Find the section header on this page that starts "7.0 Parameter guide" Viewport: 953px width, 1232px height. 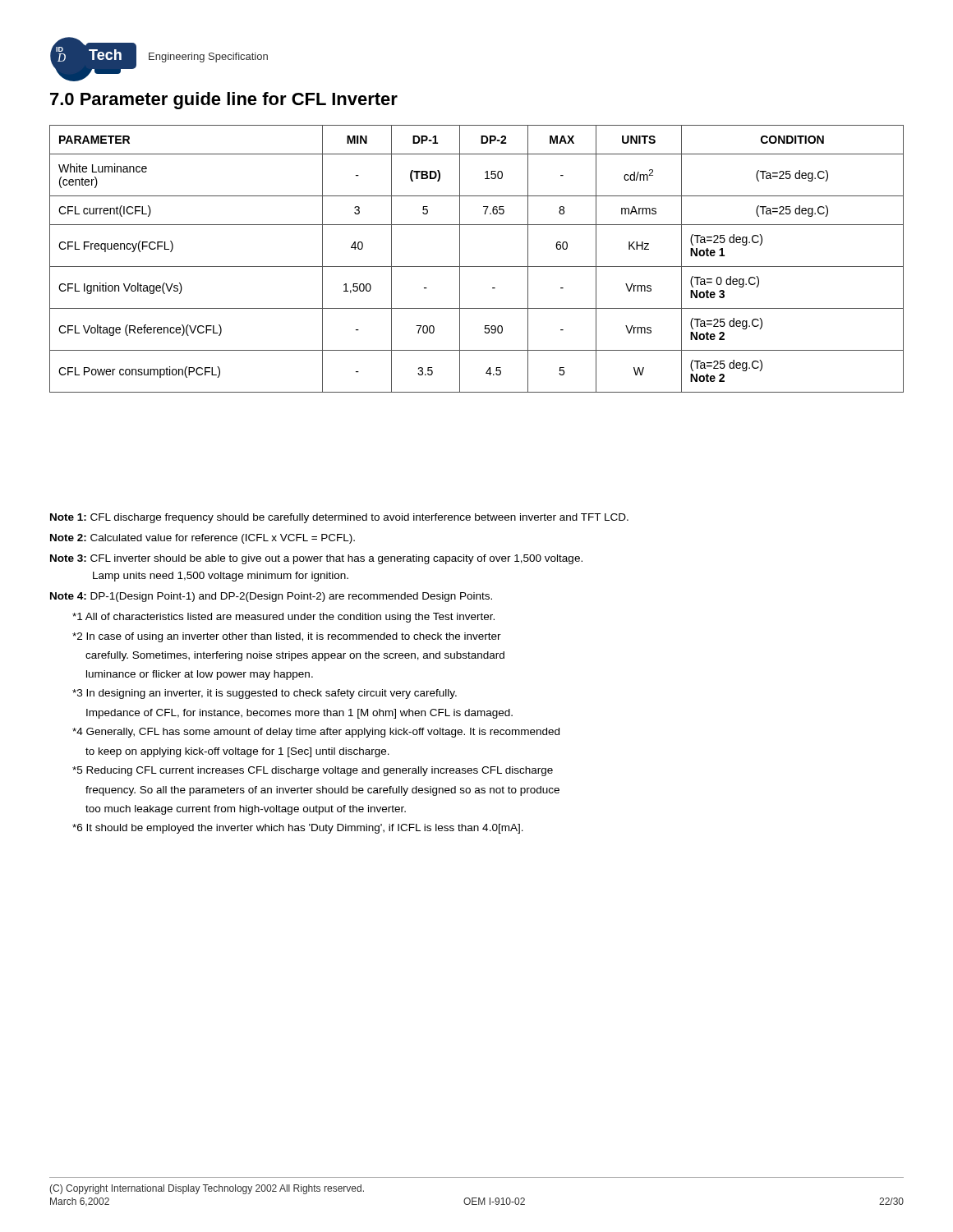click(223, 99)
